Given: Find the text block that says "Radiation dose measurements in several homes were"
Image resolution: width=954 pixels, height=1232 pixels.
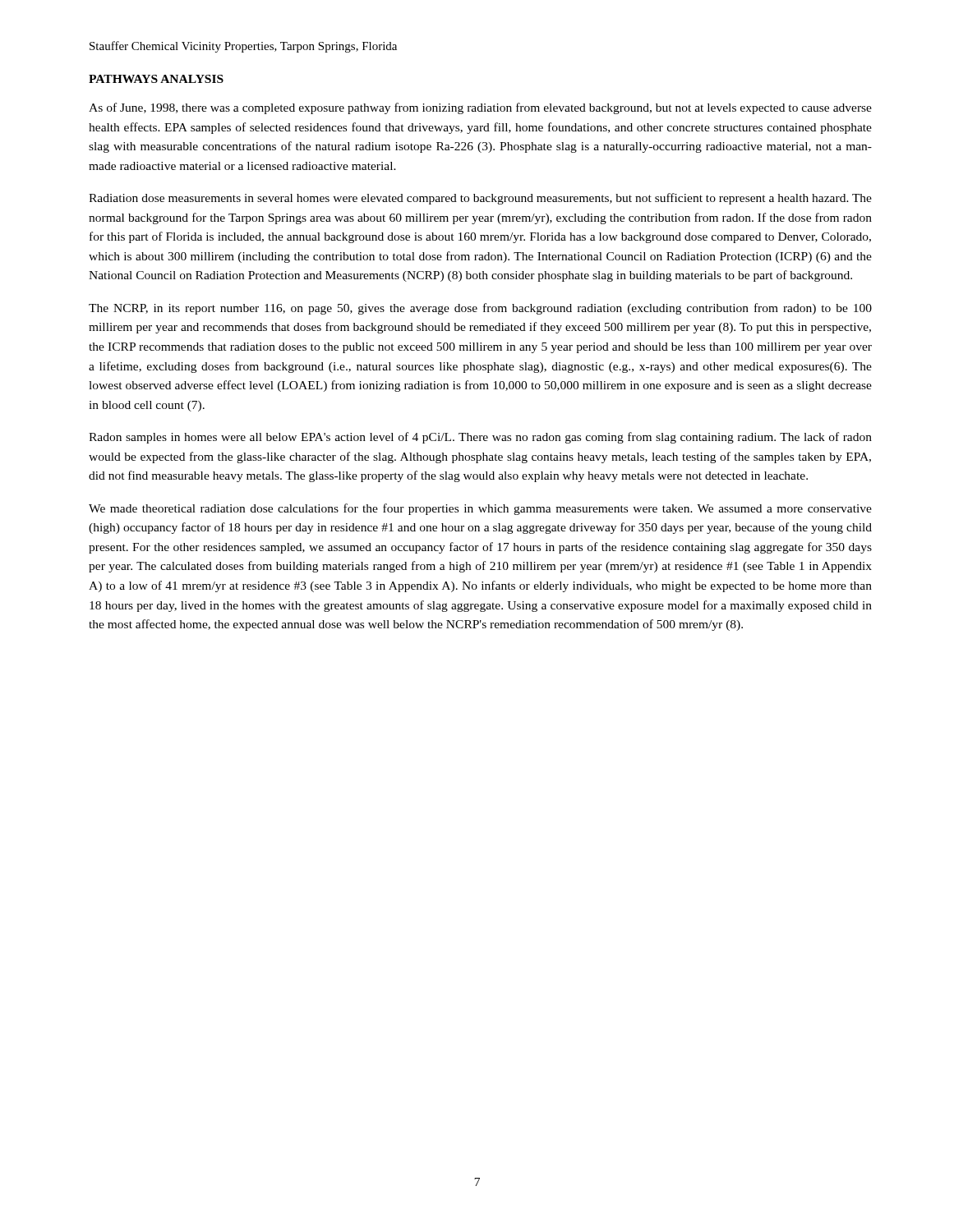Looking at the screenshot, I should tap(480, 236).
